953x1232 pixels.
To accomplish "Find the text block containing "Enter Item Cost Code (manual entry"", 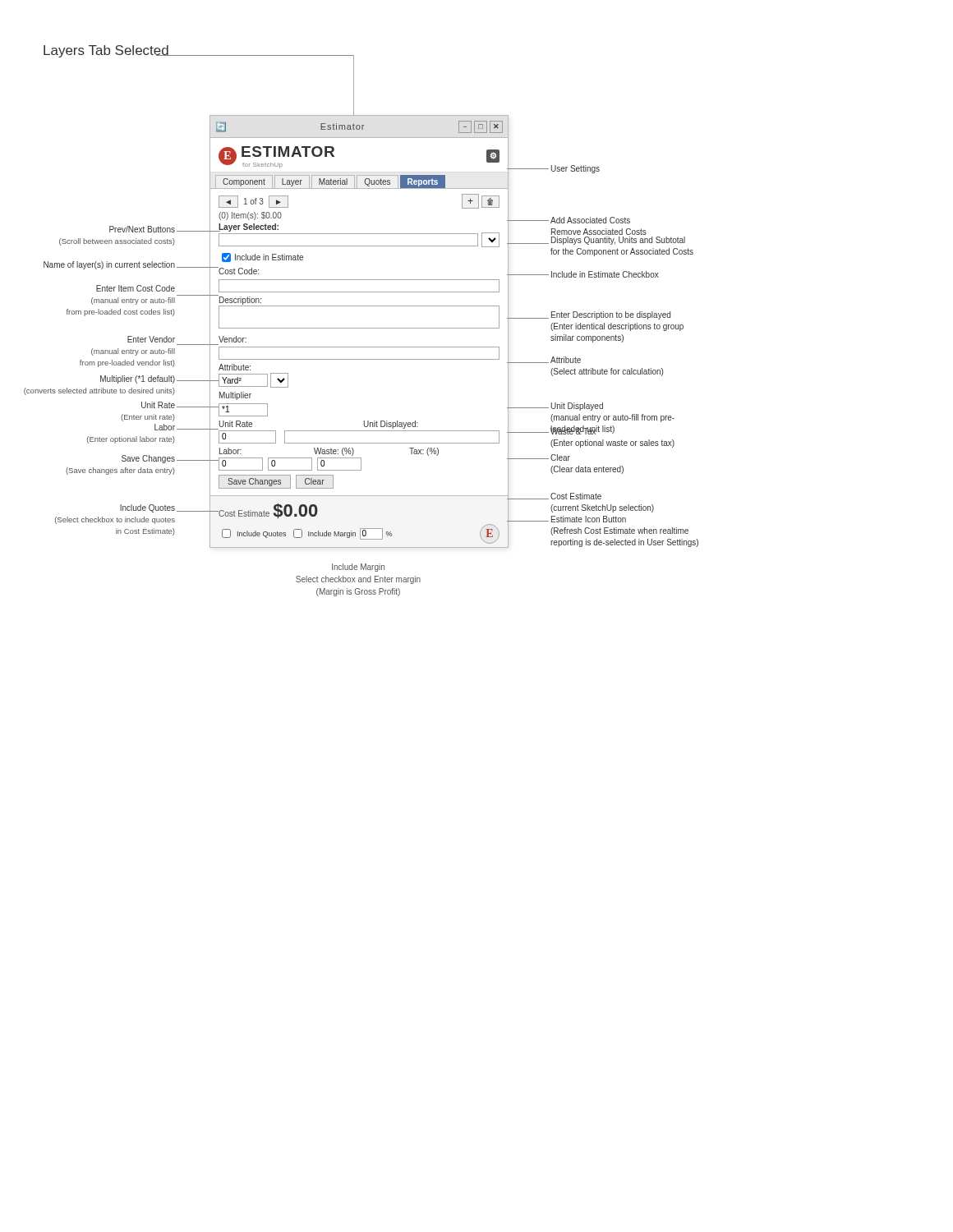I will (121, 300).
